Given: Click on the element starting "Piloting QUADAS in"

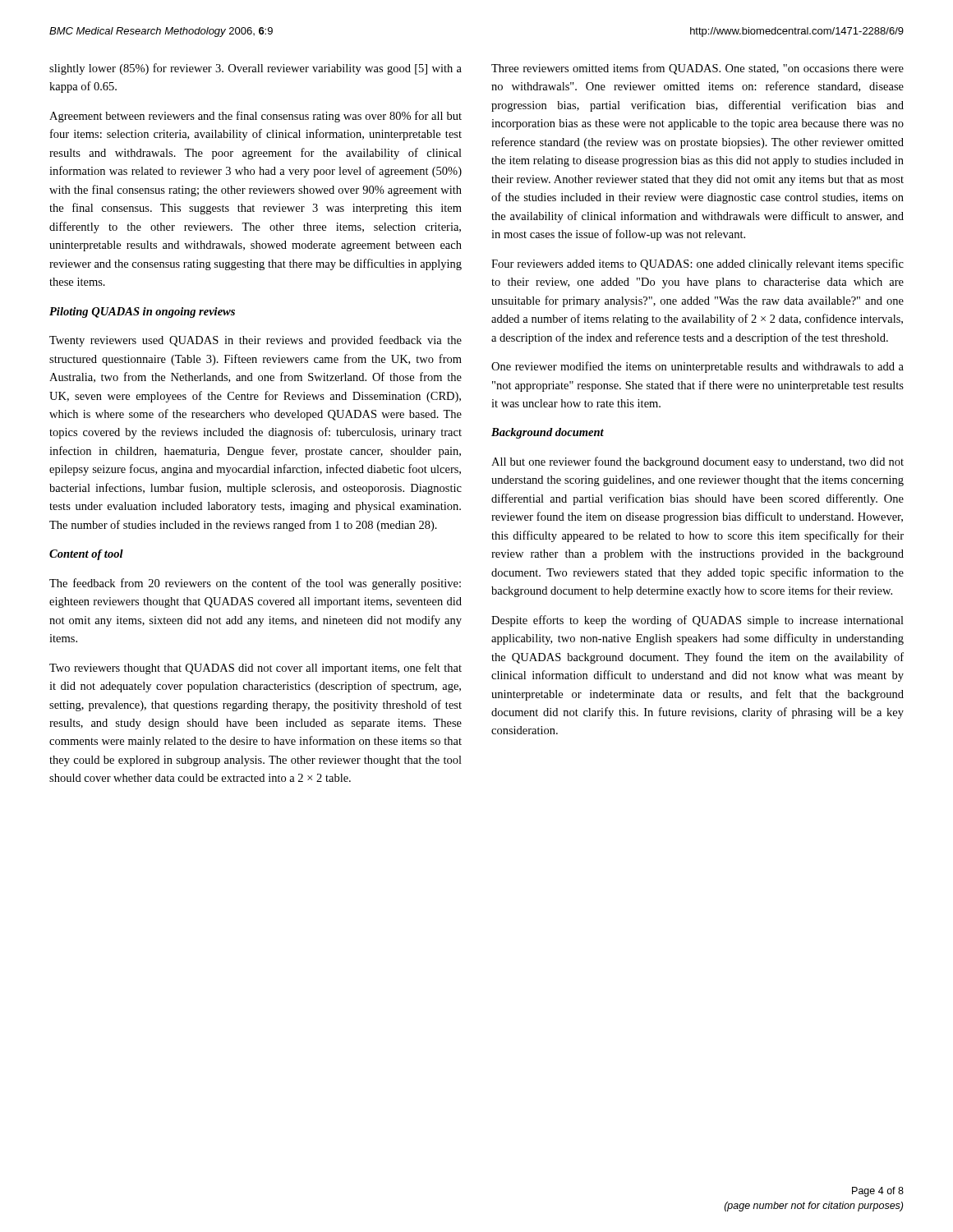Looking at the screenshot, I should point(142,313).
